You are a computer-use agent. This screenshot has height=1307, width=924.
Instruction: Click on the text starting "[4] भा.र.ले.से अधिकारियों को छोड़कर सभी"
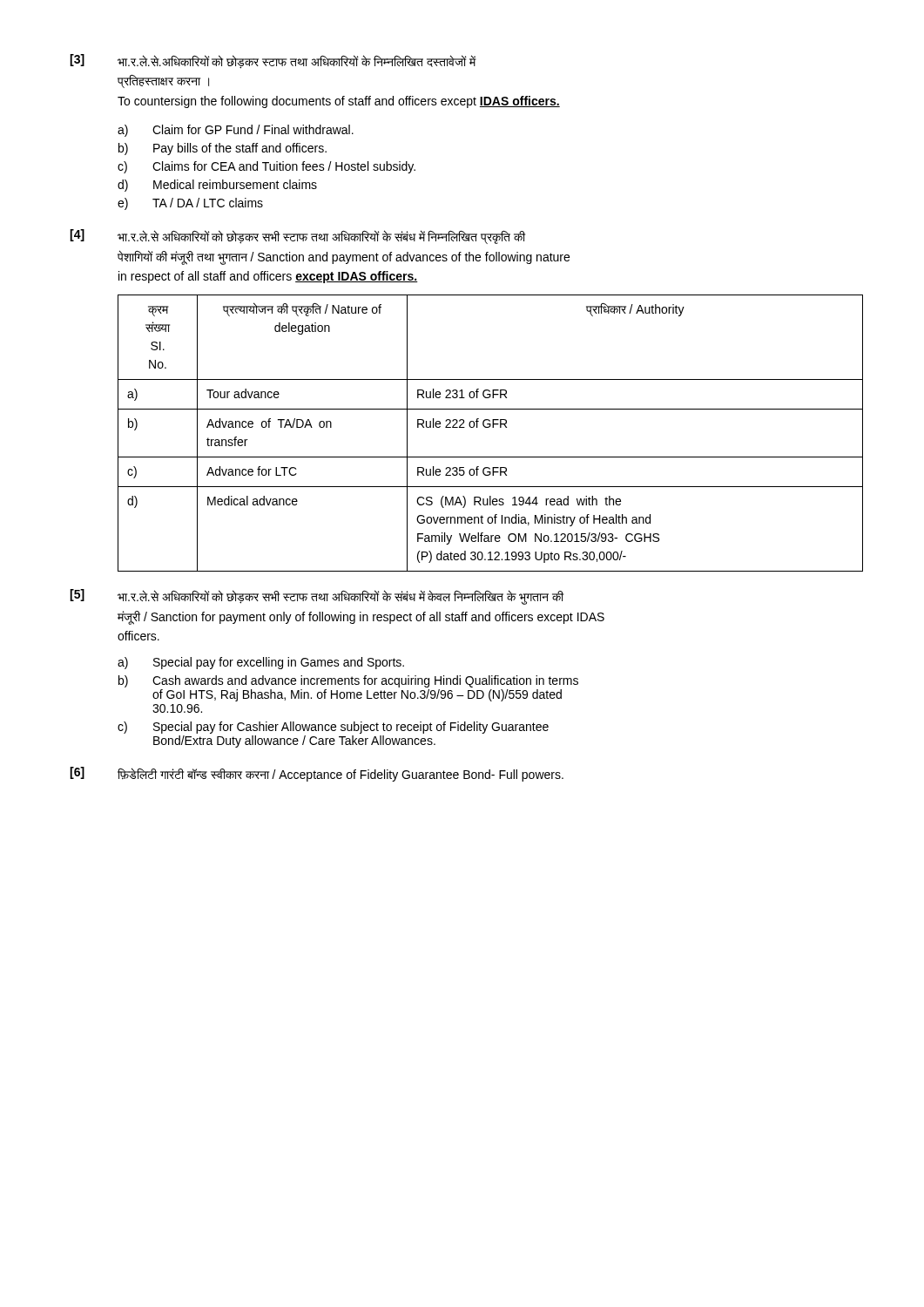pos(466,257)
